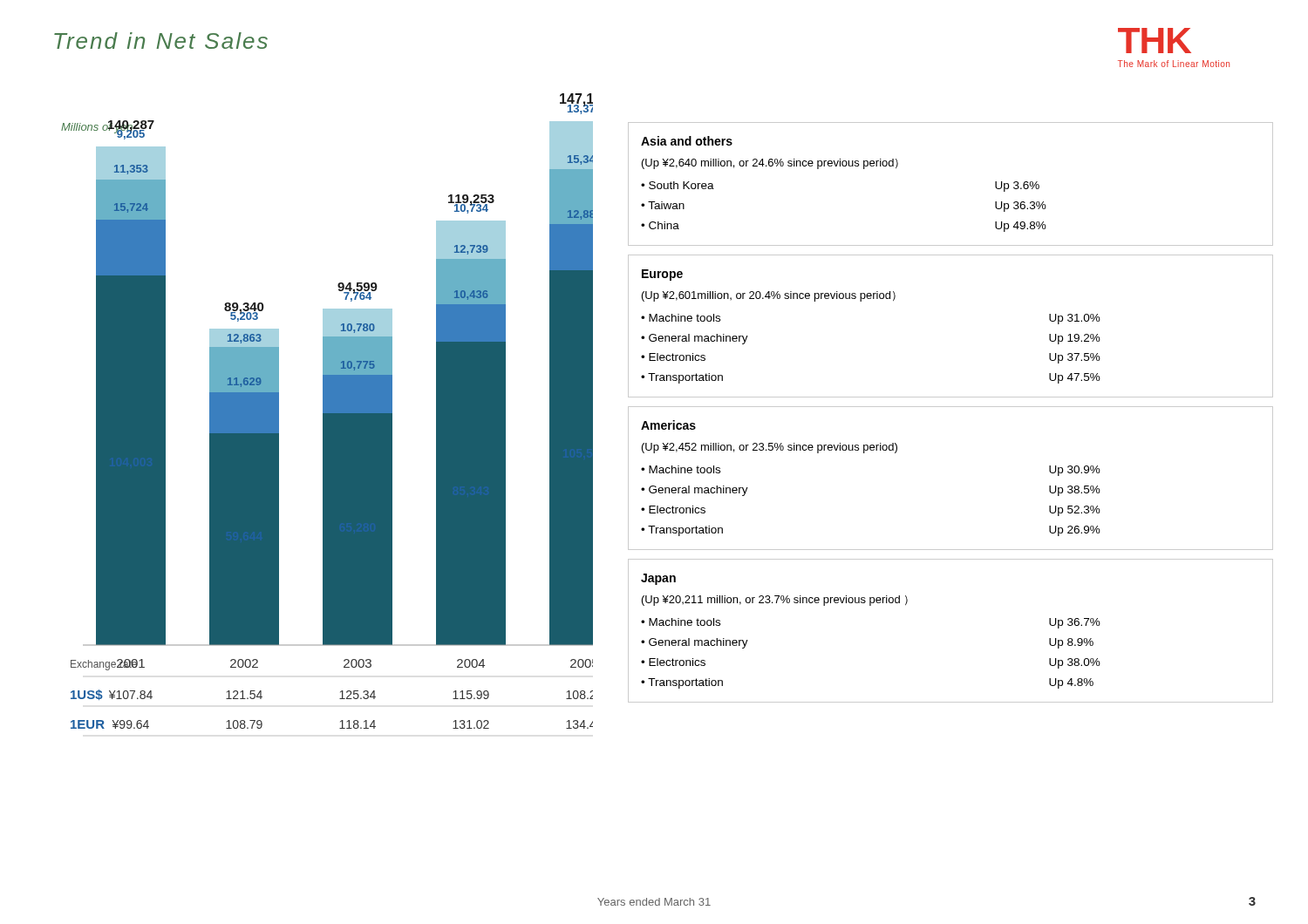This screenshot has height=924, width=1308.
Task: Find the stacked bar chart
Action: pos(314,418)
